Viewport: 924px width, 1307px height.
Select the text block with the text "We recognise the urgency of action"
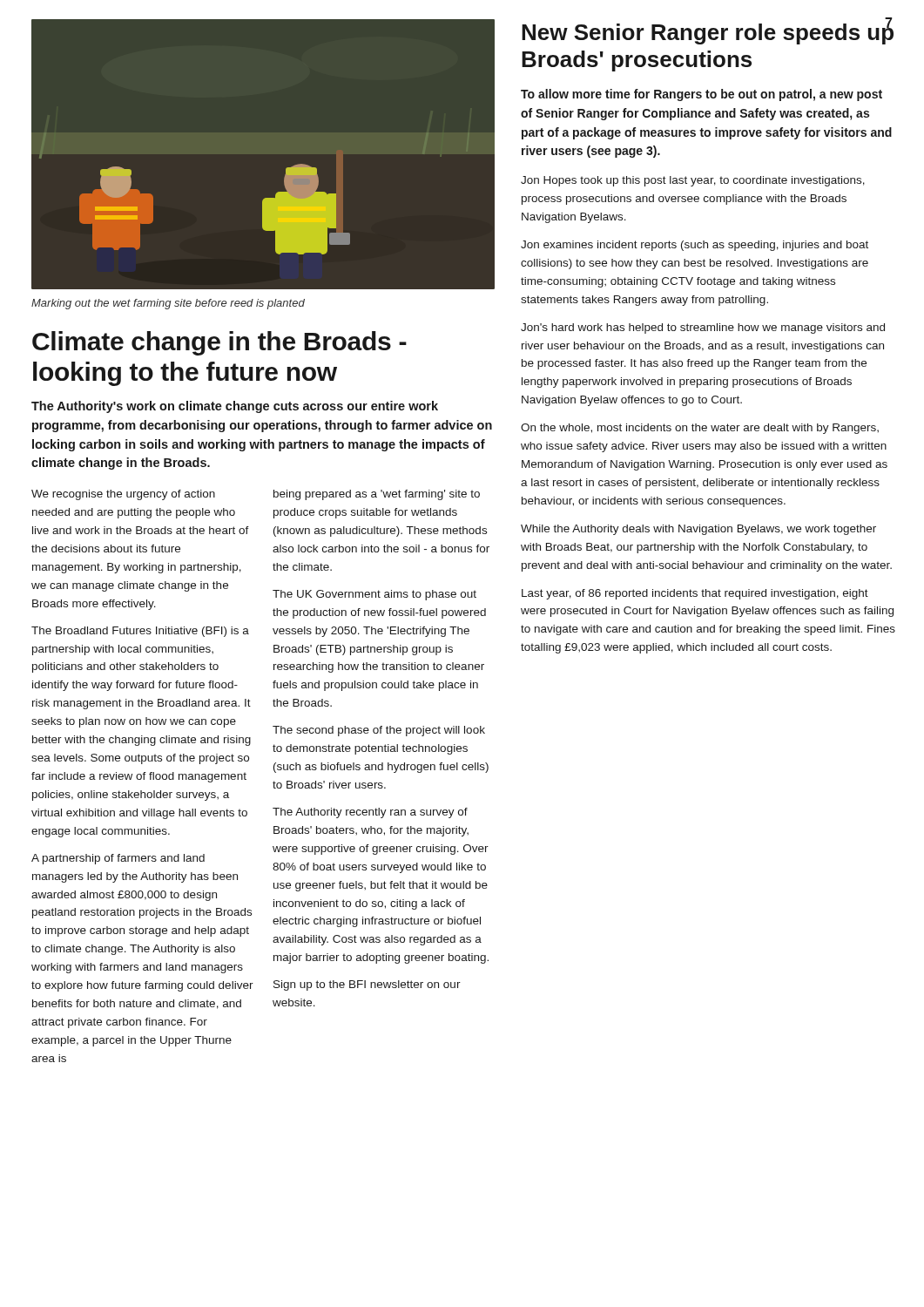(x=142, y=777)
